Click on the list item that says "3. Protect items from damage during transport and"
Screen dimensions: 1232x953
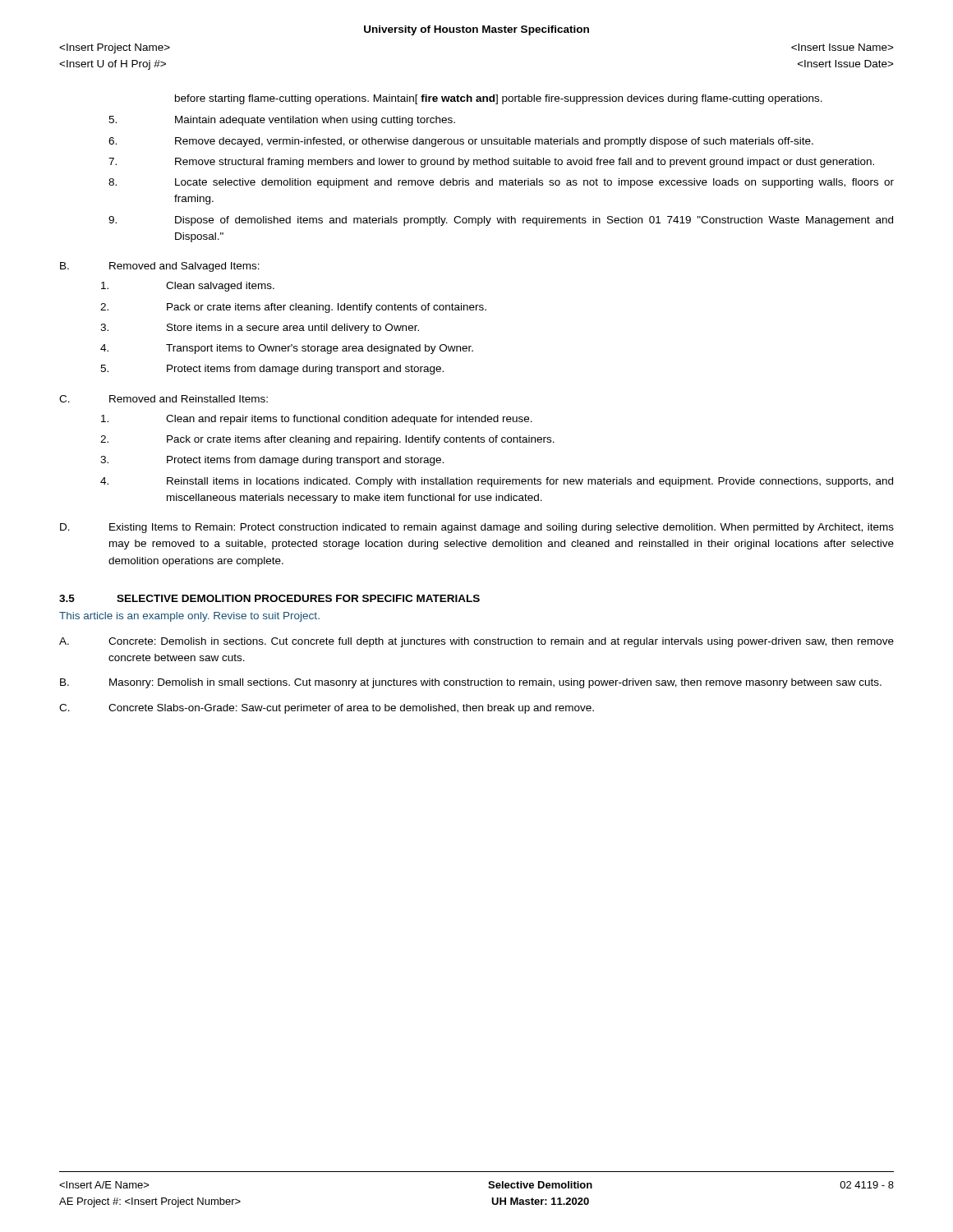point(272,461)
